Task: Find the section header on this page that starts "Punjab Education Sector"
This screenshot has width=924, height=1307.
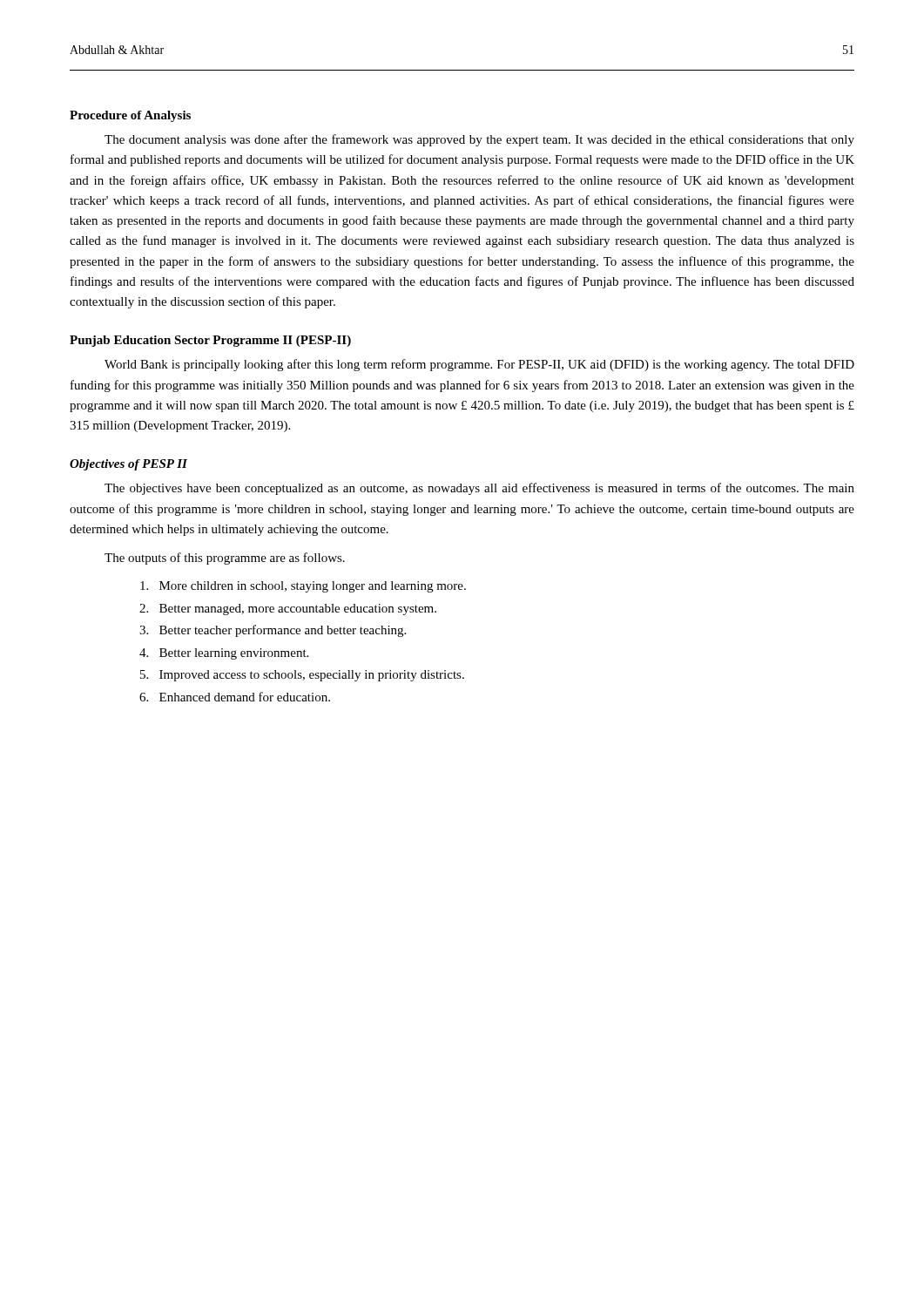Action: click(x=210, y=340)
